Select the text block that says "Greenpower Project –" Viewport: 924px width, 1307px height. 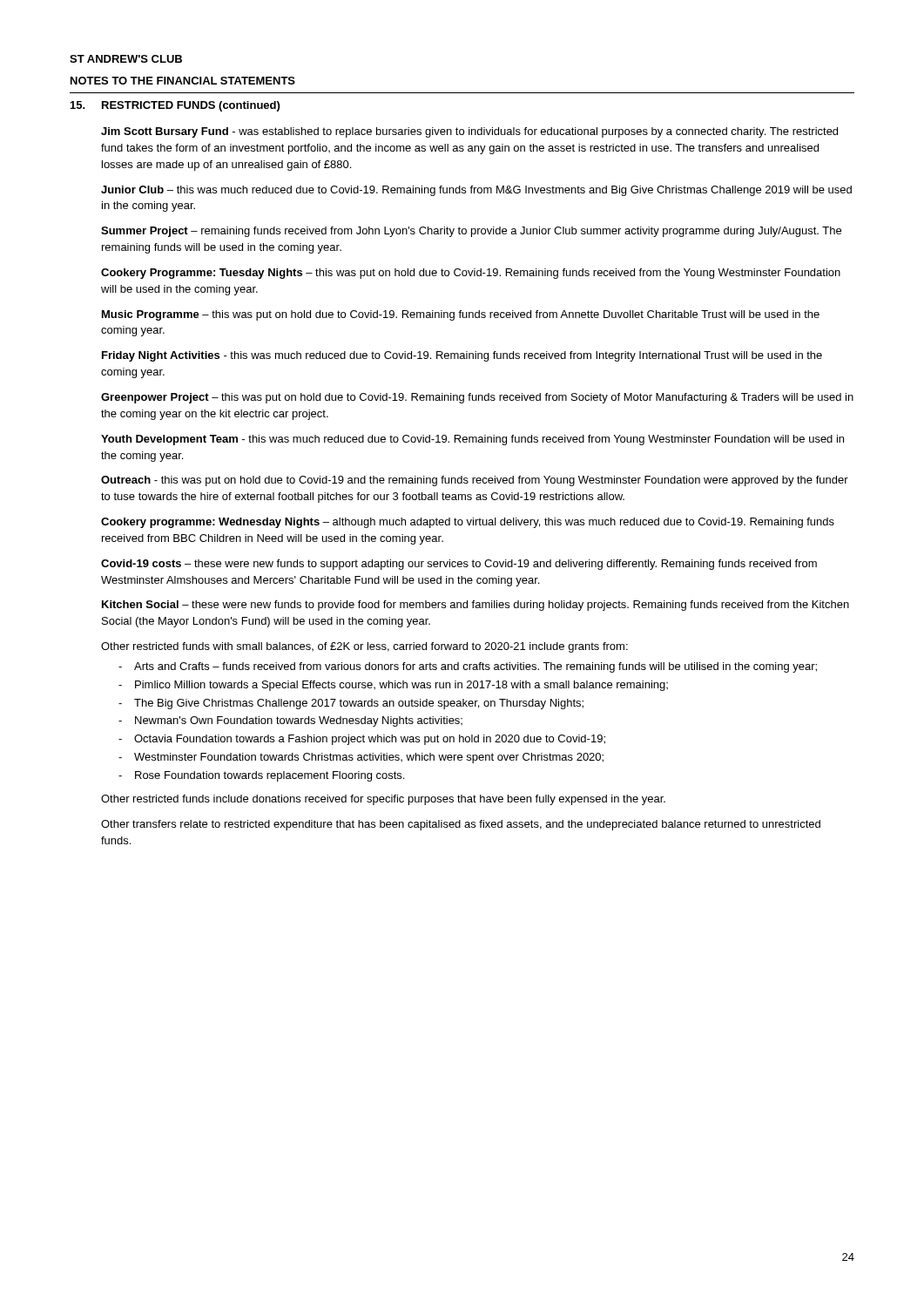[477, 405]
